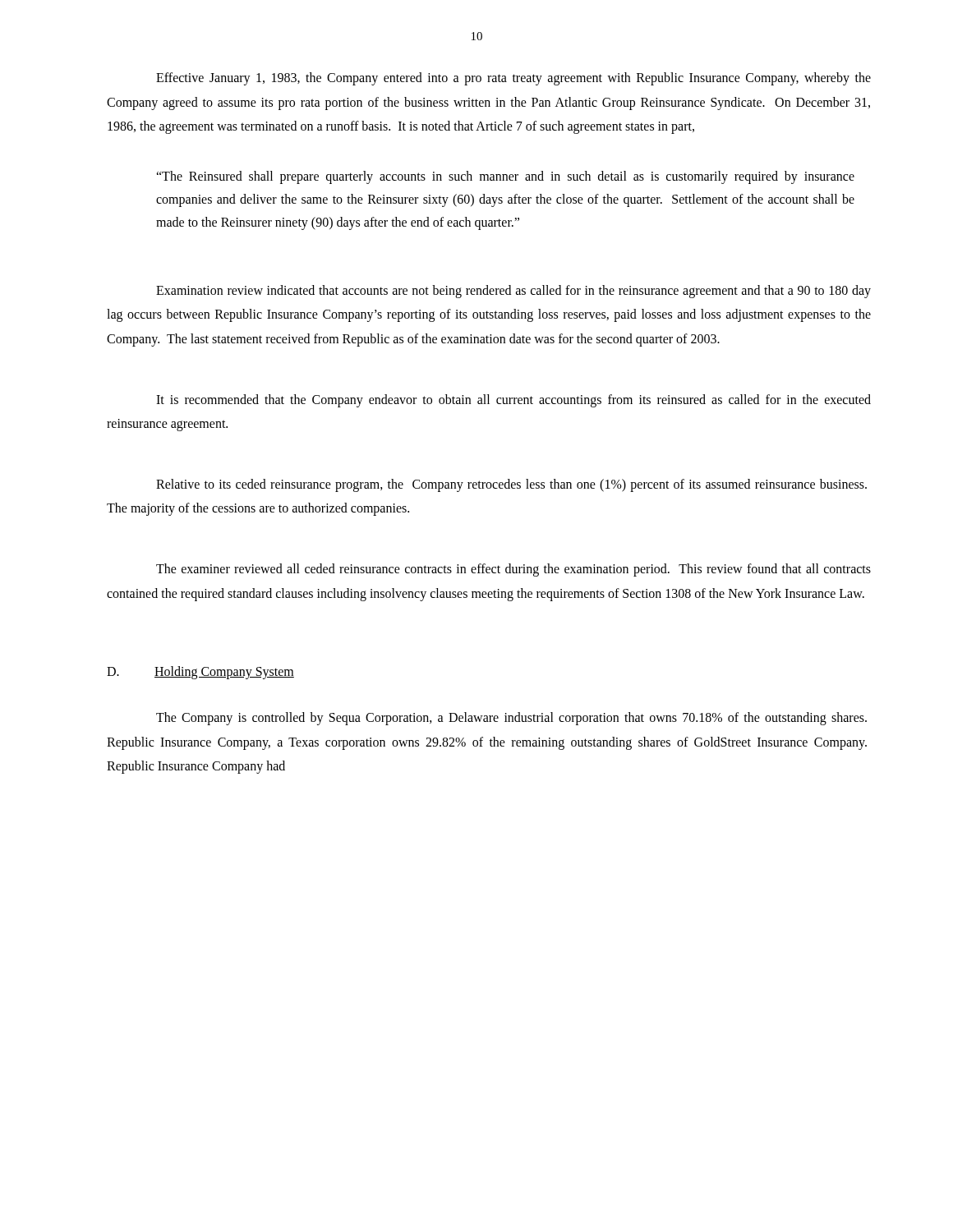Screen dimensions: 1232x953
Task: Find the text block with the text "Effective January 1, 1983, the Company"
Action: (x=489, y=102)
